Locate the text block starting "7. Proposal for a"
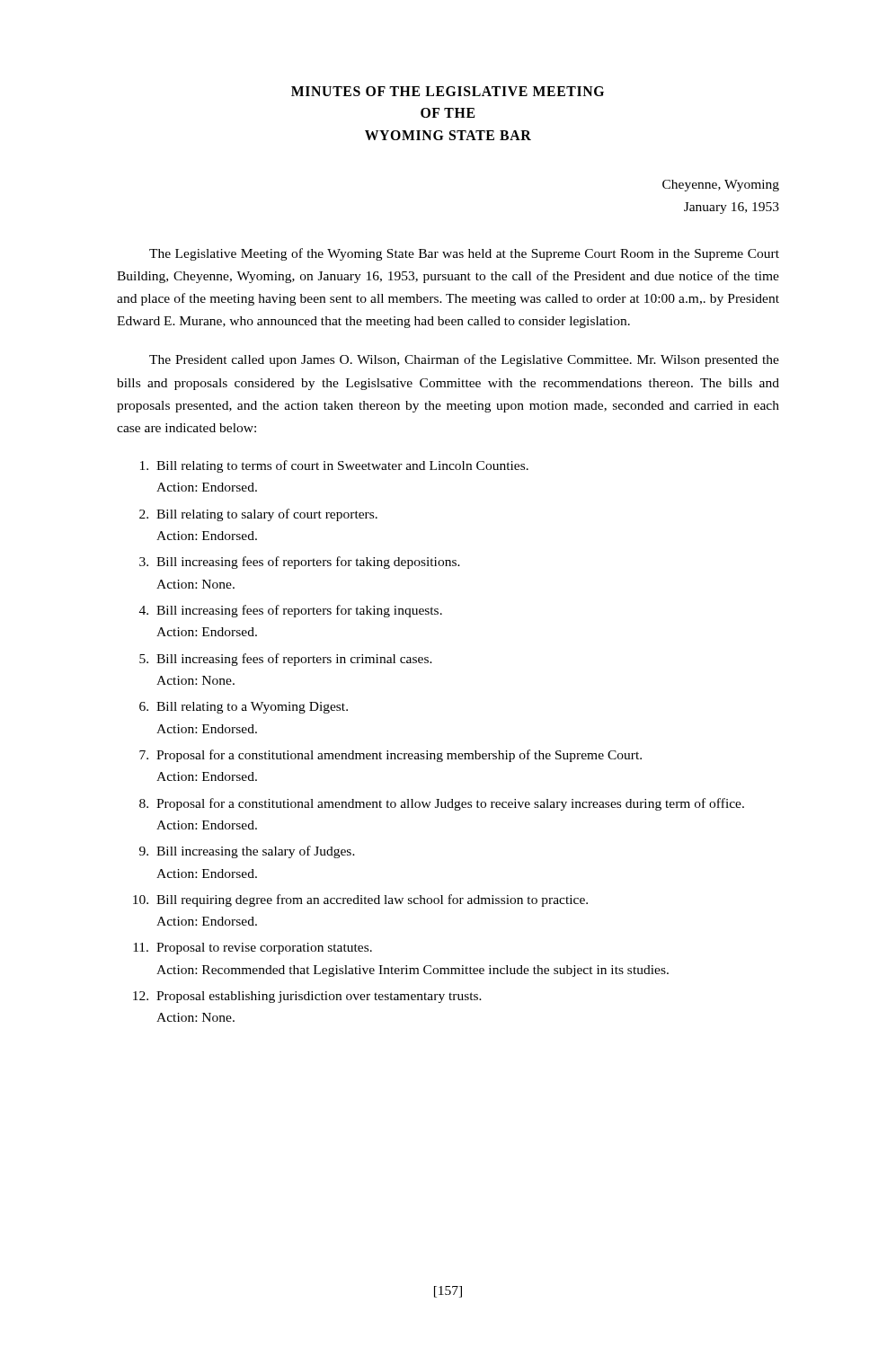Image resolution: width=896 pixels, height=1348 pixels. pos(448,766)
